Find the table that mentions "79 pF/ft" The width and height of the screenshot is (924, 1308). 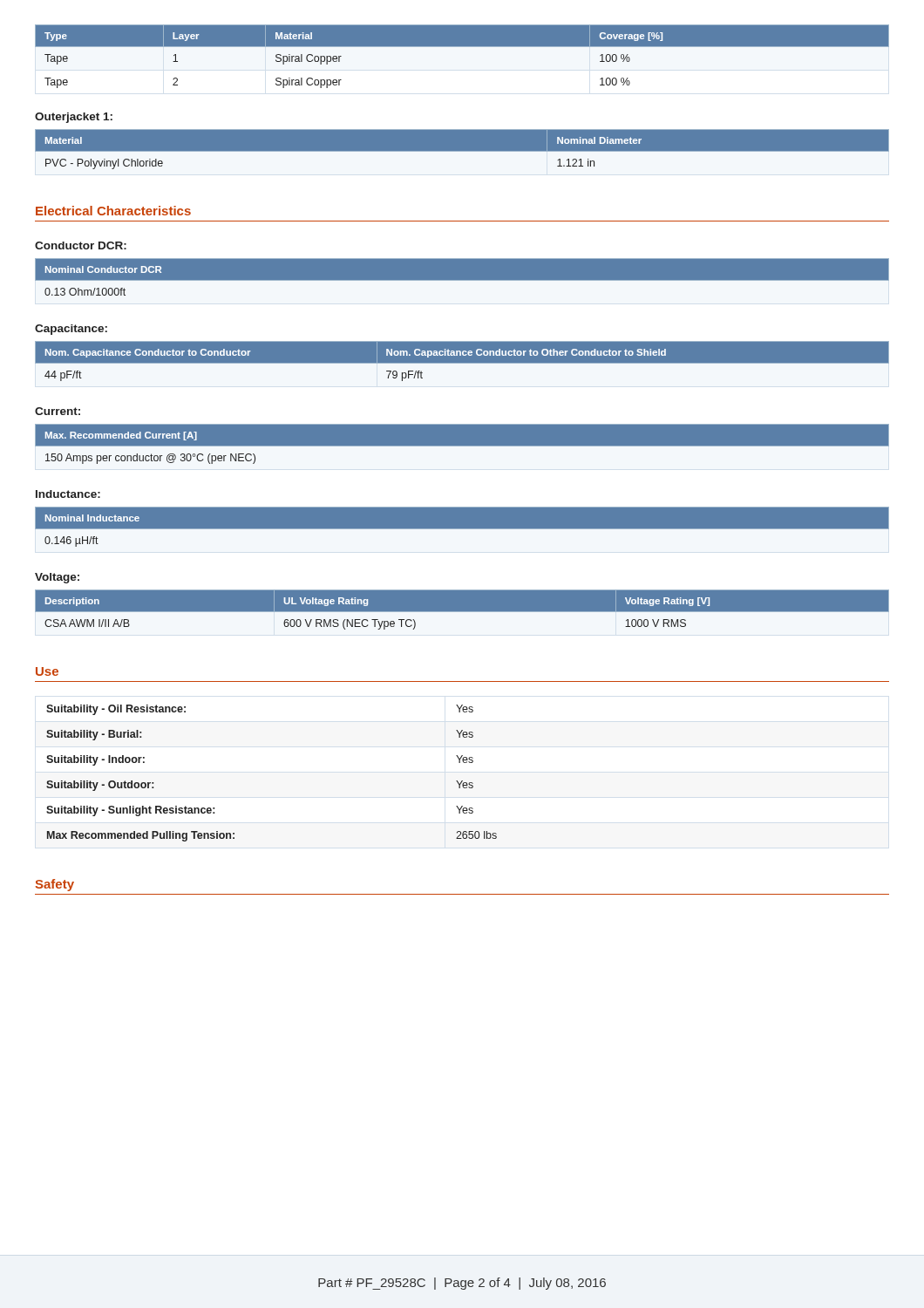click(x=462, y=364)
